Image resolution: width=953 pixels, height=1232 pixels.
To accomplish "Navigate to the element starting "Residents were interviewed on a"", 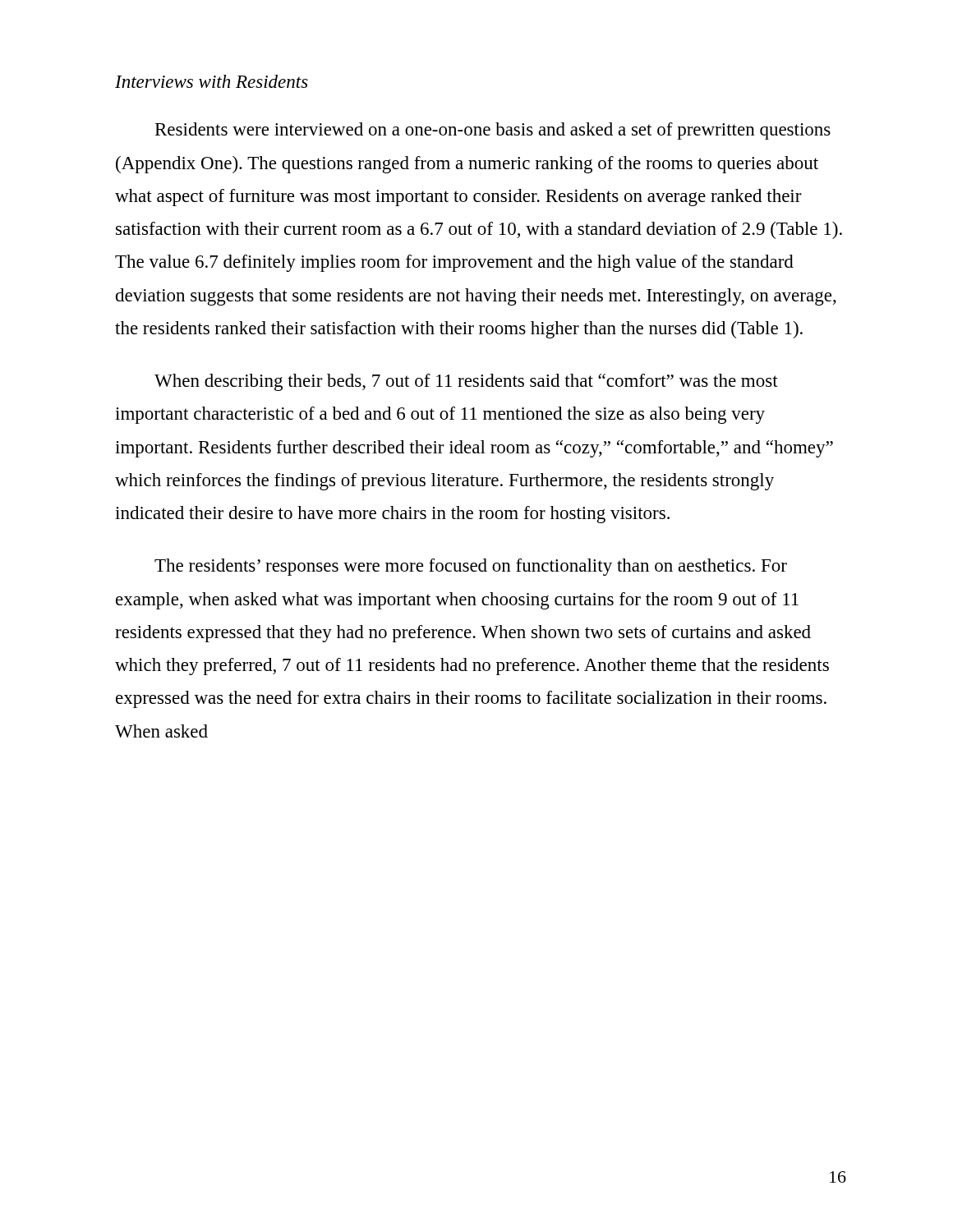I will tap(479, 229).
